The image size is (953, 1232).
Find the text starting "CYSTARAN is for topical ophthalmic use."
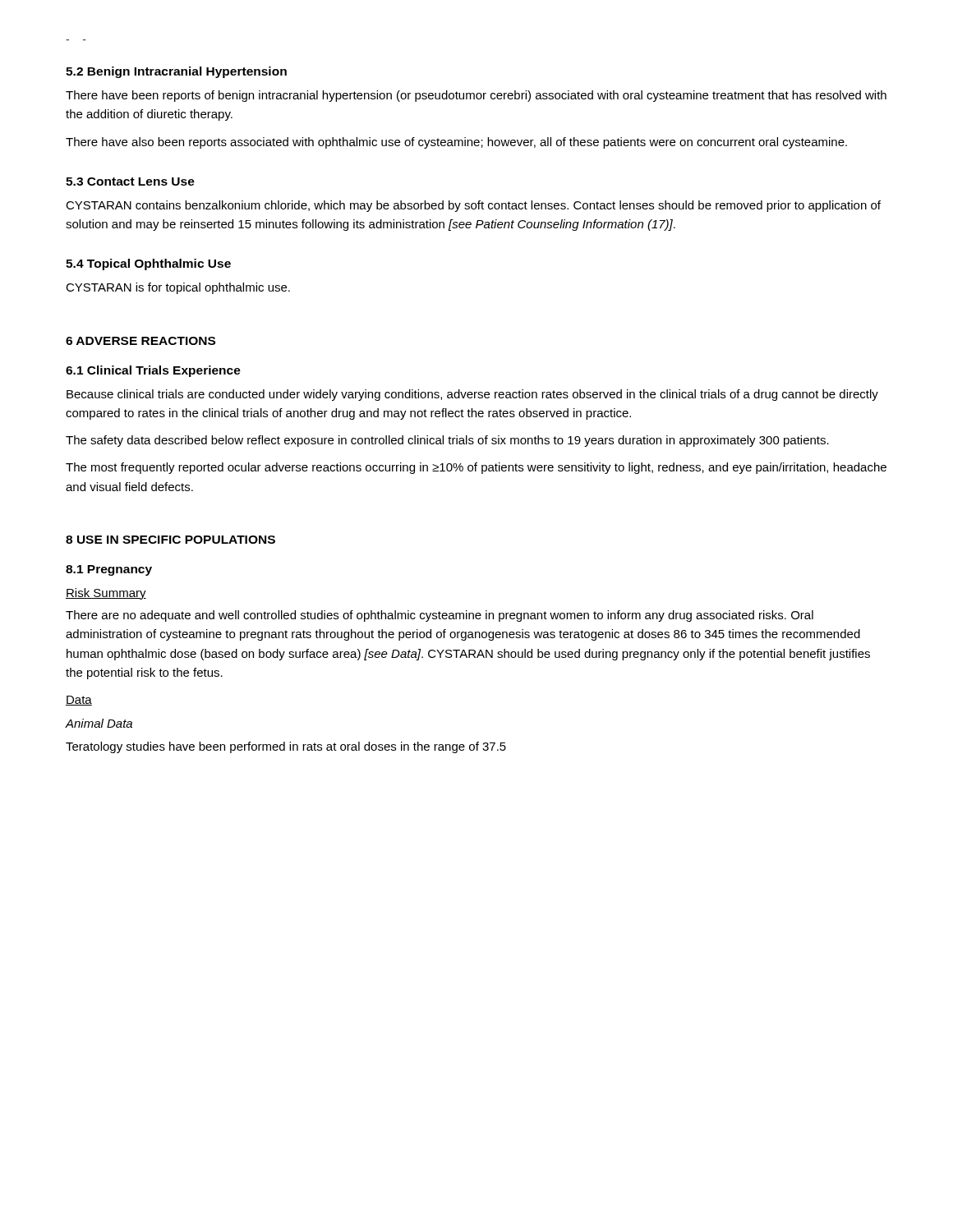coord(178,287)
